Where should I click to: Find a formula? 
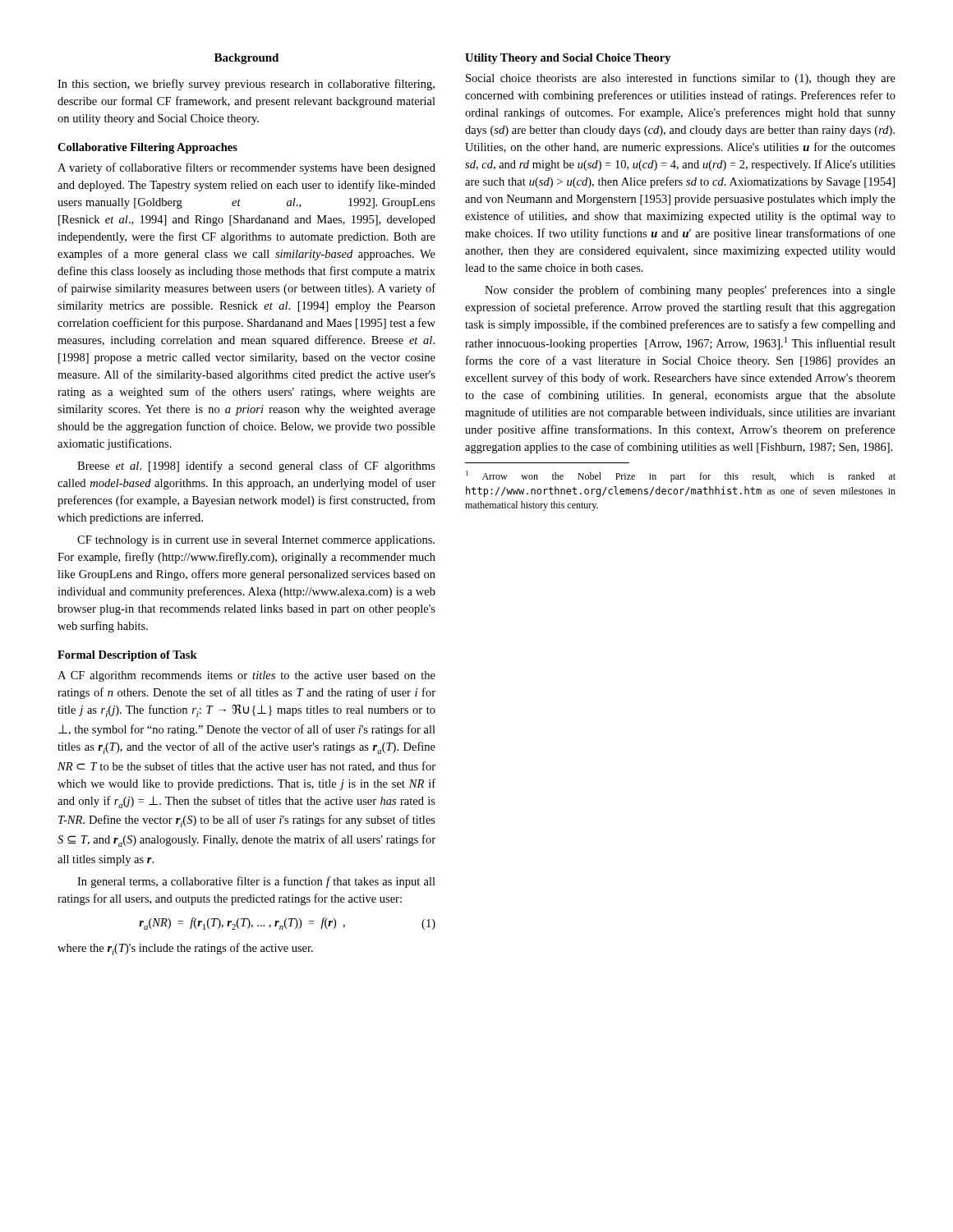[x=259, y=924]
